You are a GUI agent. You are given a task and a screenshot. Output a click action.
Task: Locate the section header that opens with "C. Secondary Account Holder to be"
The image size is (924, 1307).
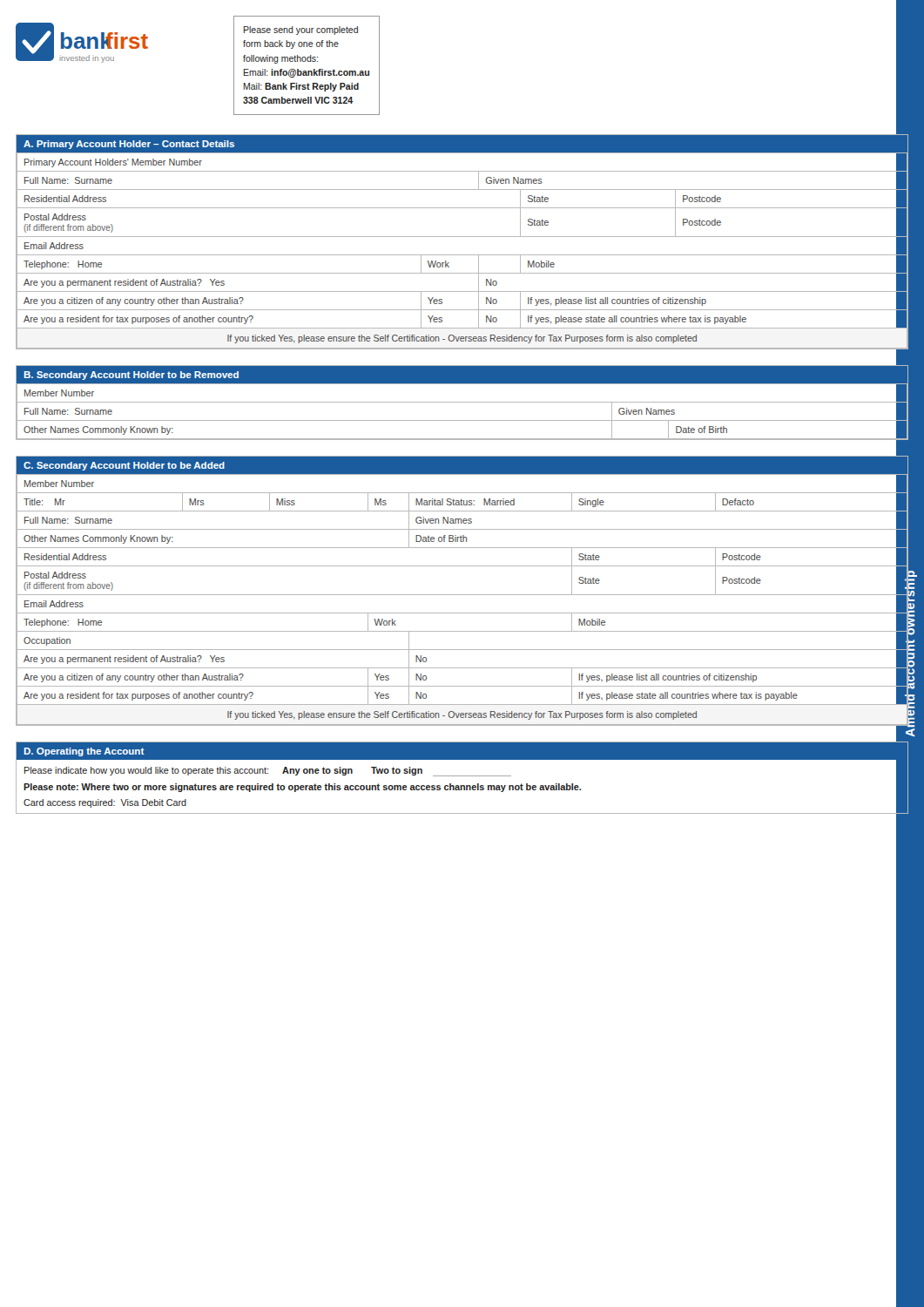click(462, 590)
